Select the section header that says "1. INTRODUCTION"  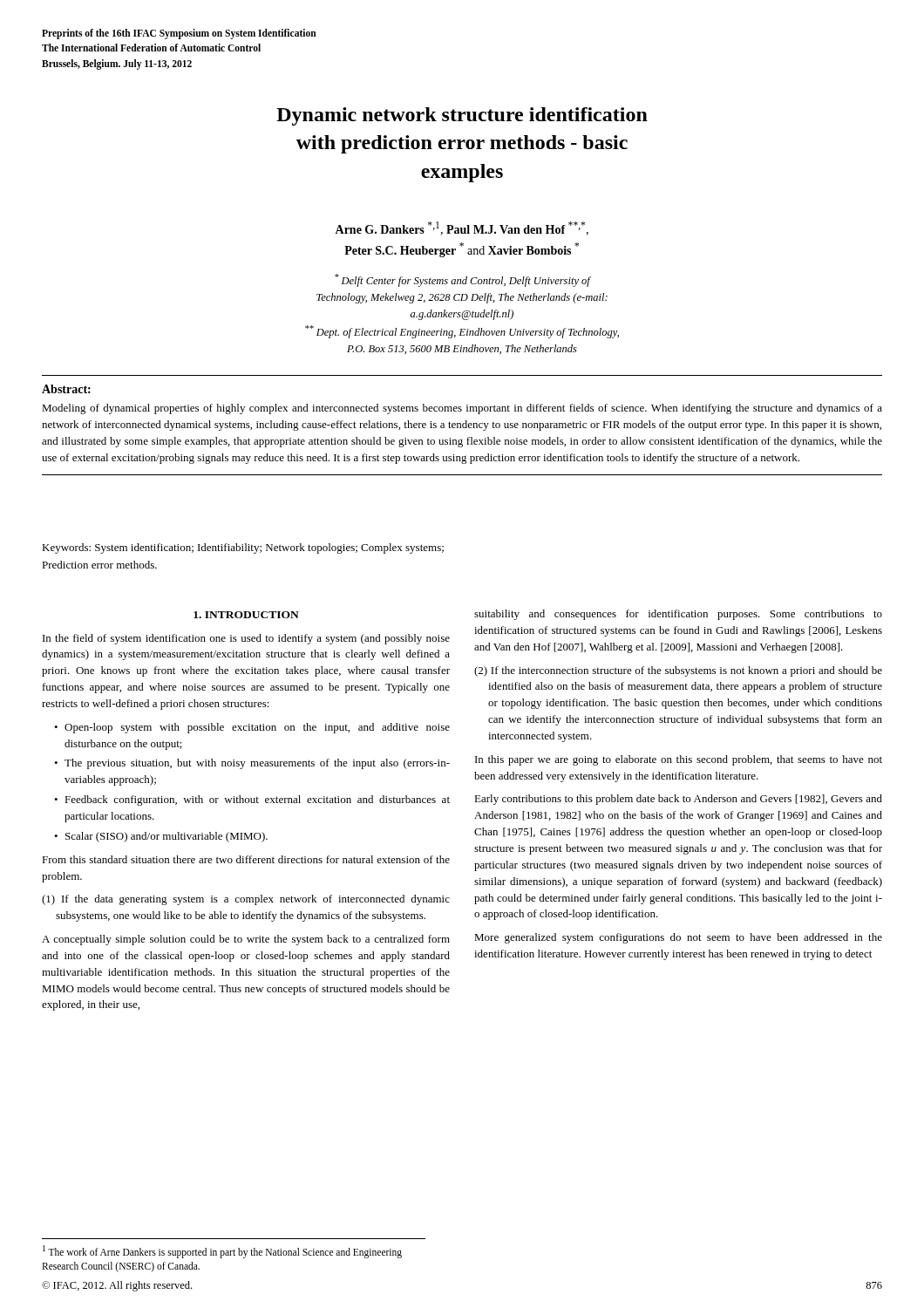(x=246, y=614)
